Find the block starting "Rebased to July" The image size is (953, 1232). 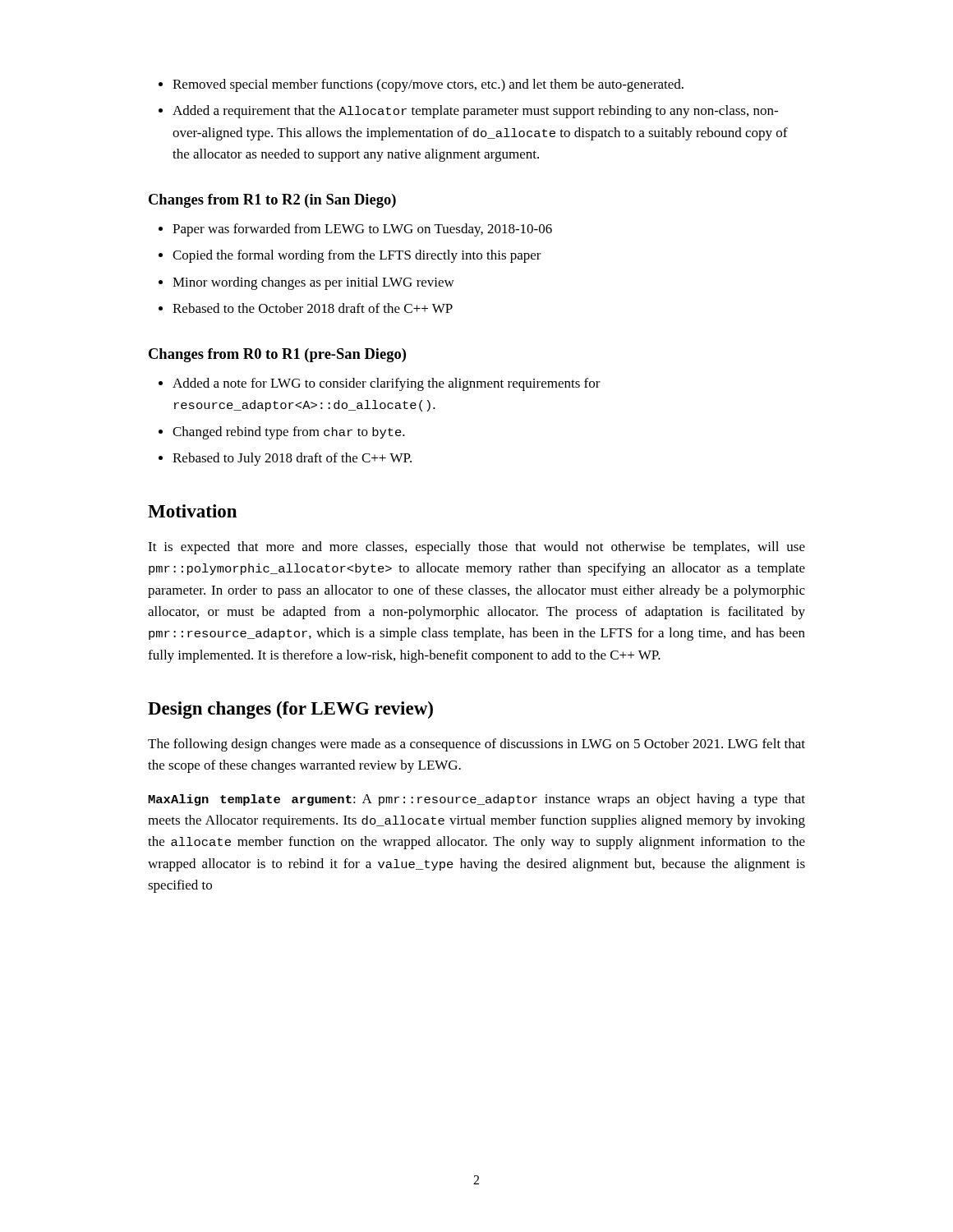click(292, 459)
